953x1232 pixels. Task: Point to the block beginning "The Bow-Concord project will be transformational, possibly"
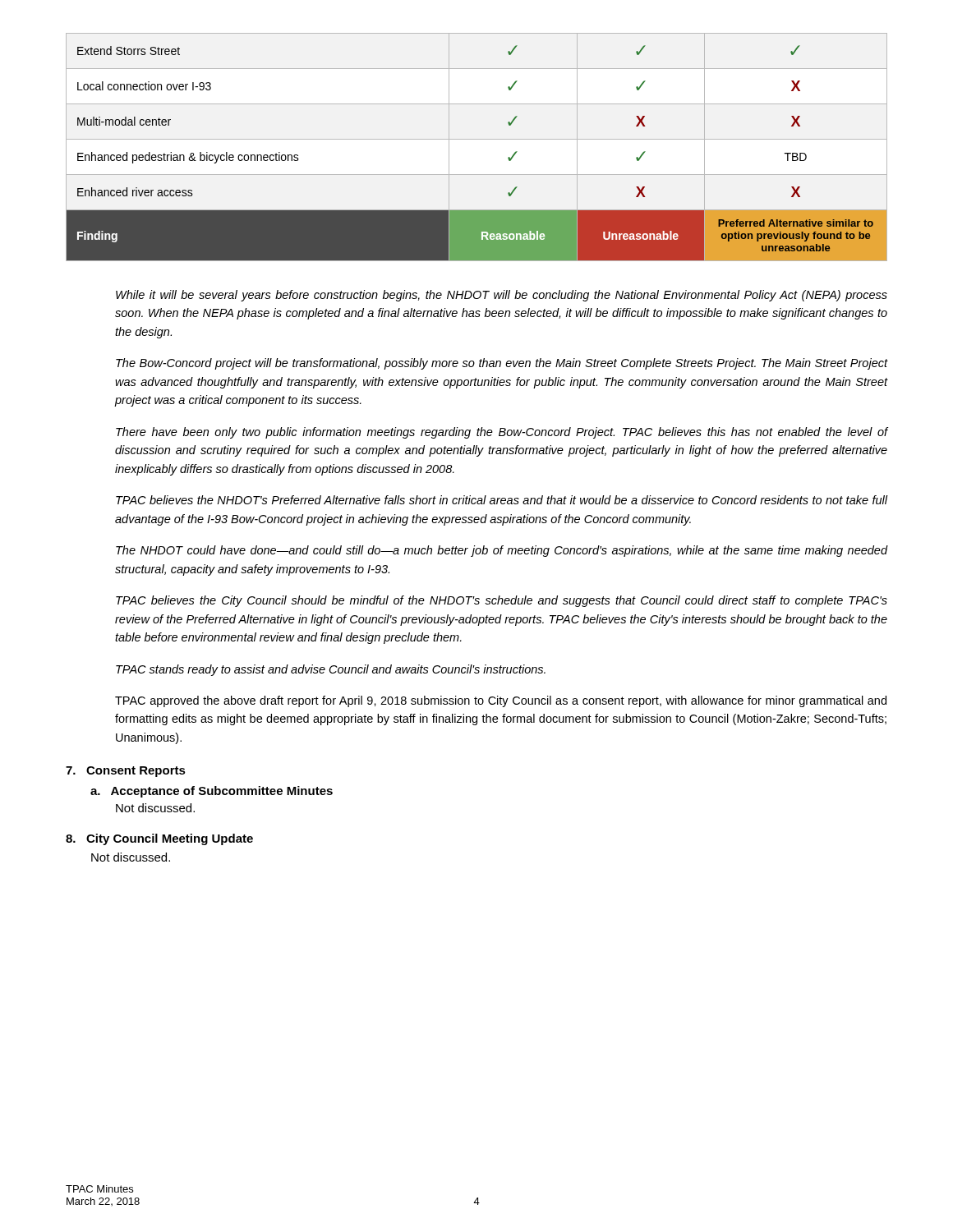[x=501, y=382]
